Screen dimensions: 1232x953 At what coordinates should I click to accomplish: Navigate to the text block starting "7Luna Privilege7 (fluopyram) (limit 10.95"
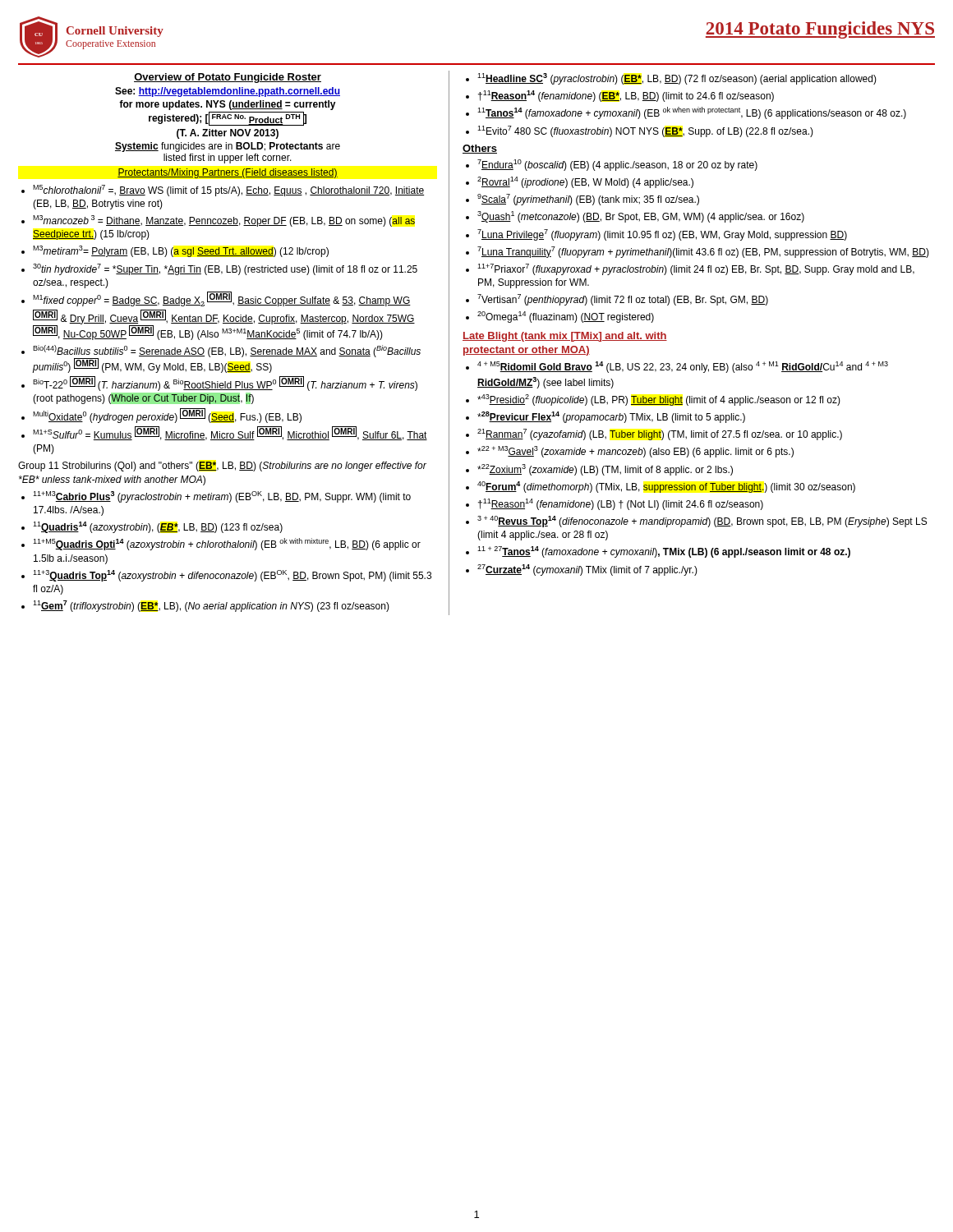pos(662,234)
